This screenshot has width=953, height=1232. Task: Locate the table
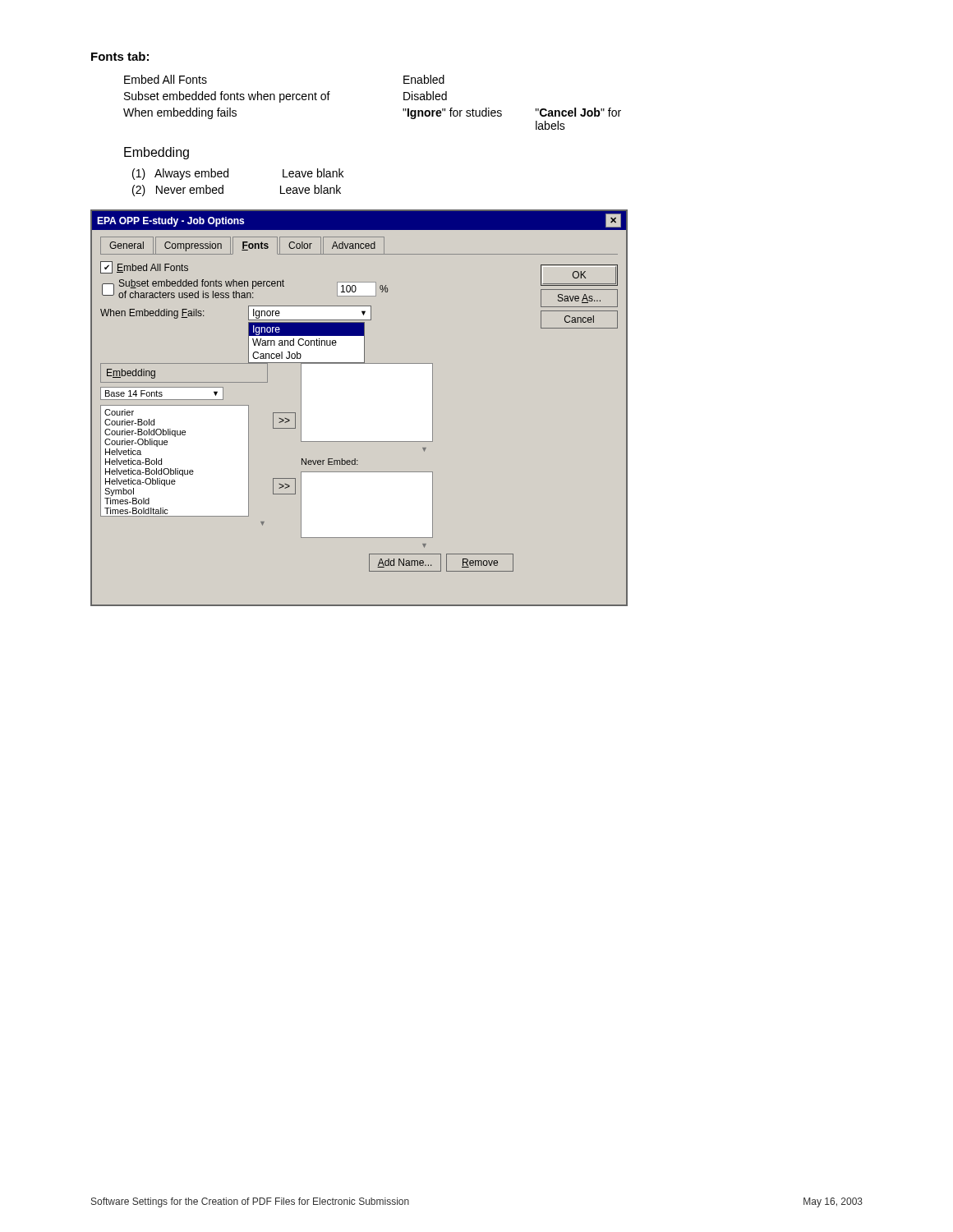point(493,103)
